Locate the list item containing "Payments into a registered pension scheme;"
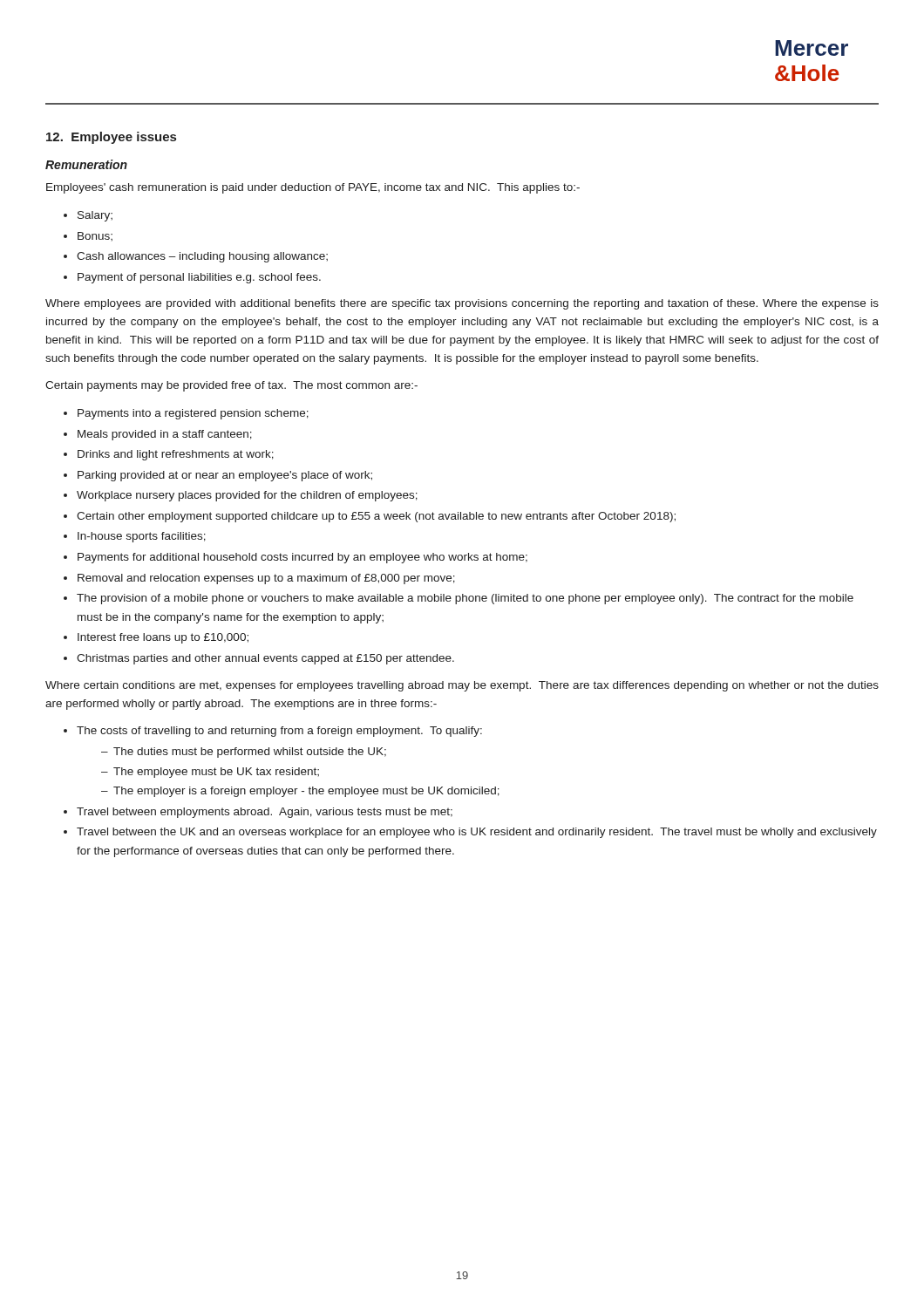The image size is (924, 1308). [x=193, y=413]
